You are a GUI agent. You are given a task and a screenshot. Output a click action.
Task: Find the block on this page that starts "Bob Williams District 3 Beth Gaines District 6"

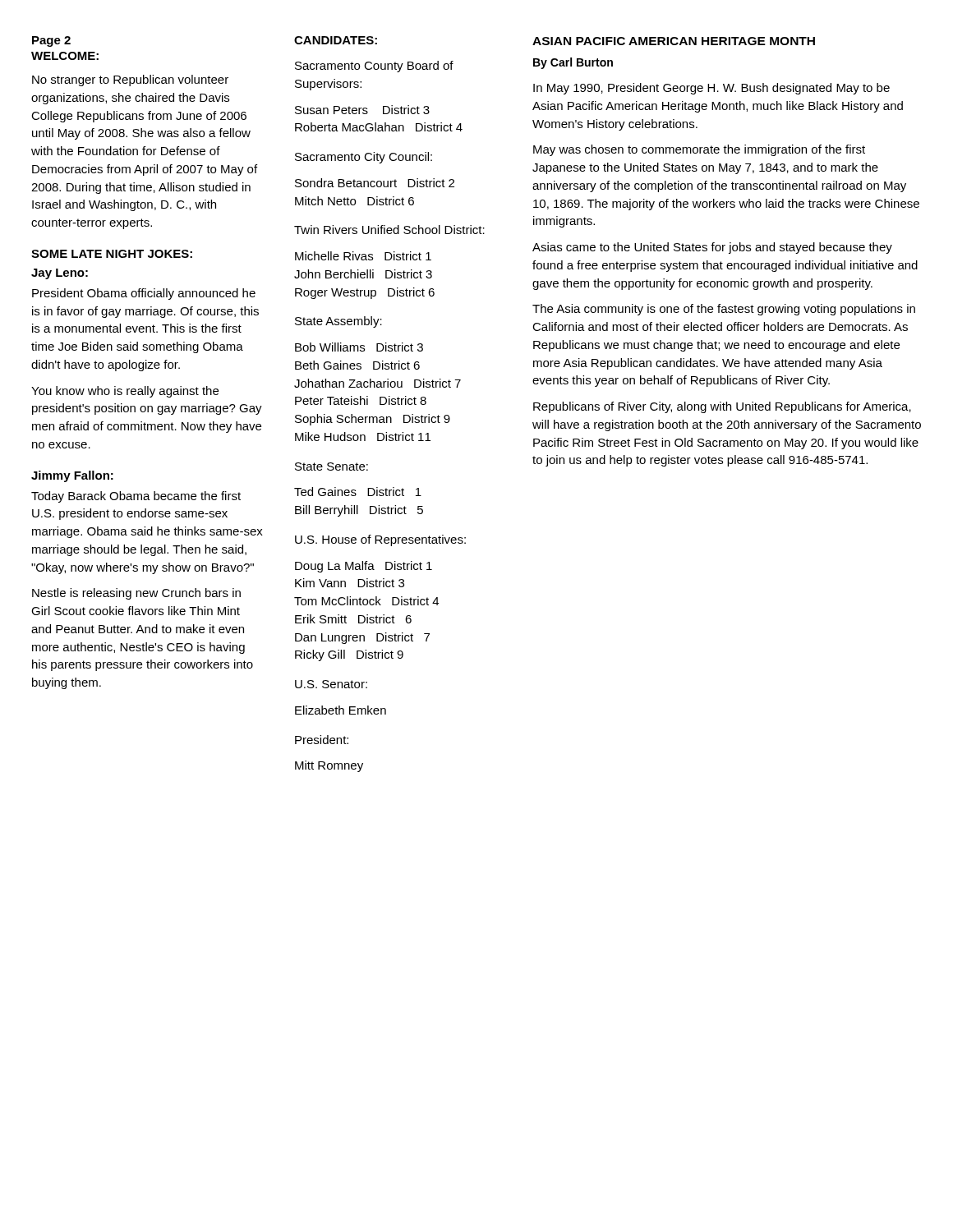[378, 392]
